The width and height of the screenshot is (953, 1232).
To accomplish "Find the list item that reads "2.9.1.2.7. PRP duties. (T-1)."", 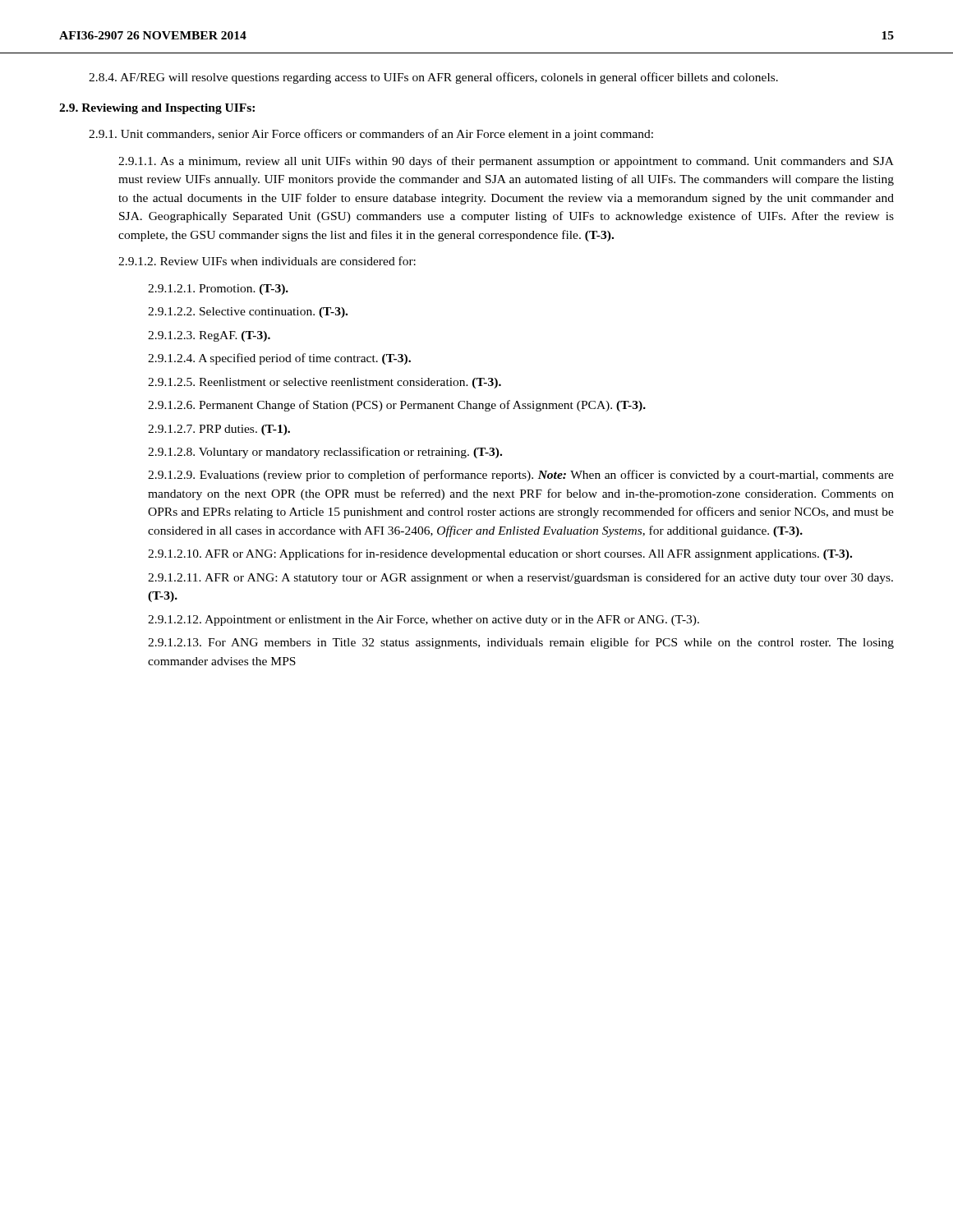I will tap(219, 428).
